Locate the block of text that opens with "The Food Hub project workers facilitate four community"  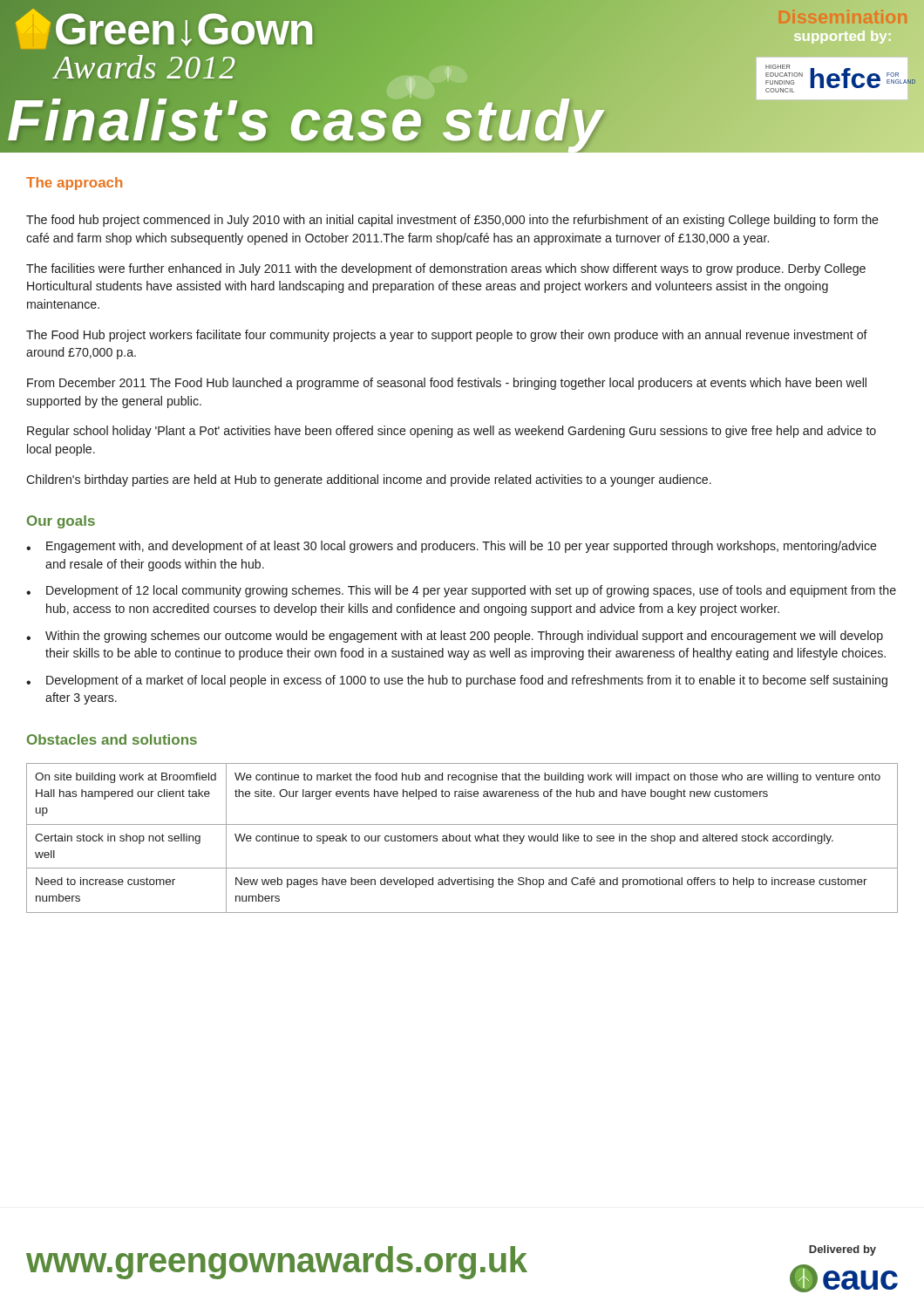(462, 344)
